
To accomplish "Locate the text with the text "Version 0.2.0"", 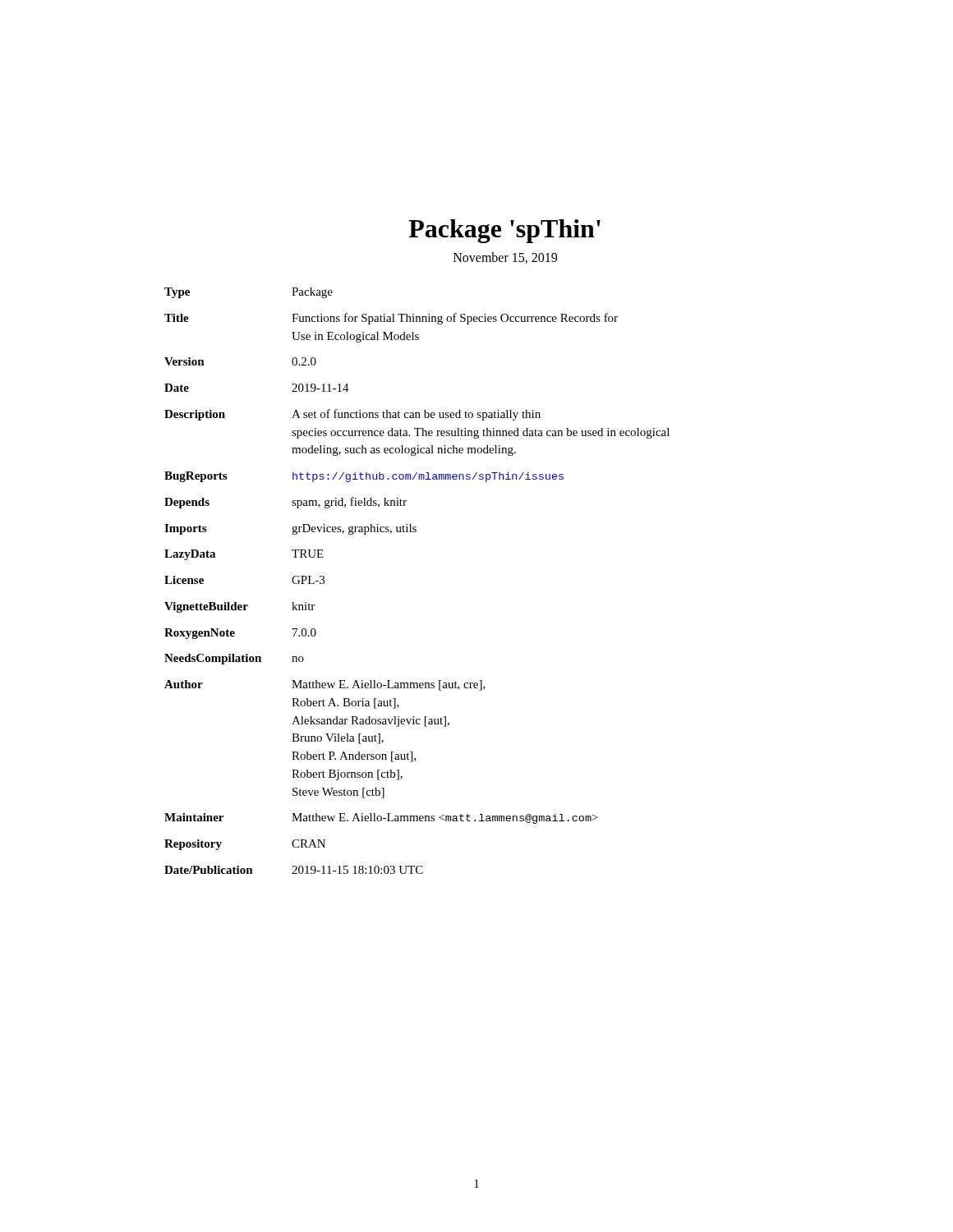I will 175,361.
